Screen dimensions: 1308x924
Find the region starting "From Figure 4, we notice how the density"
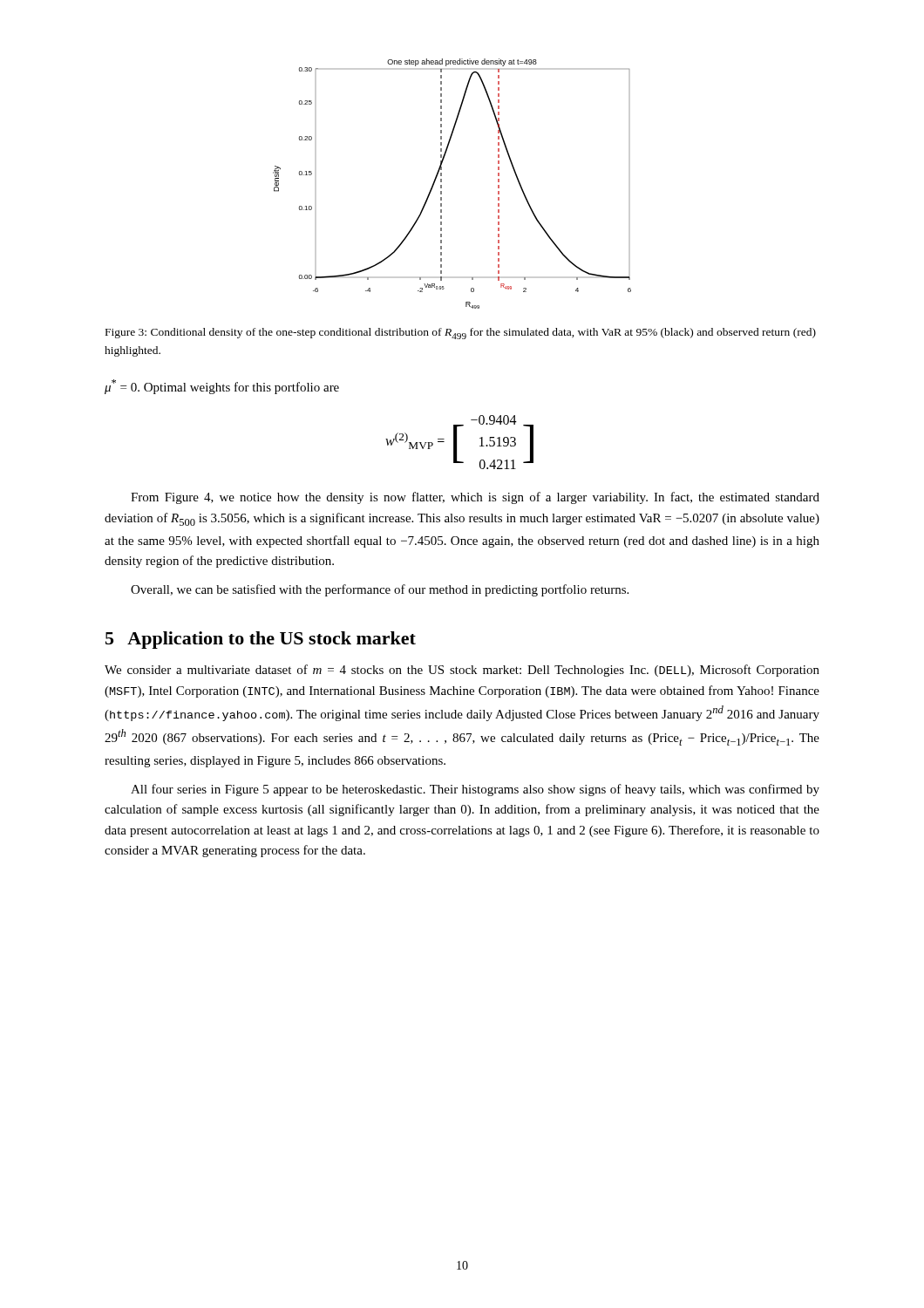tap(462, 544)
